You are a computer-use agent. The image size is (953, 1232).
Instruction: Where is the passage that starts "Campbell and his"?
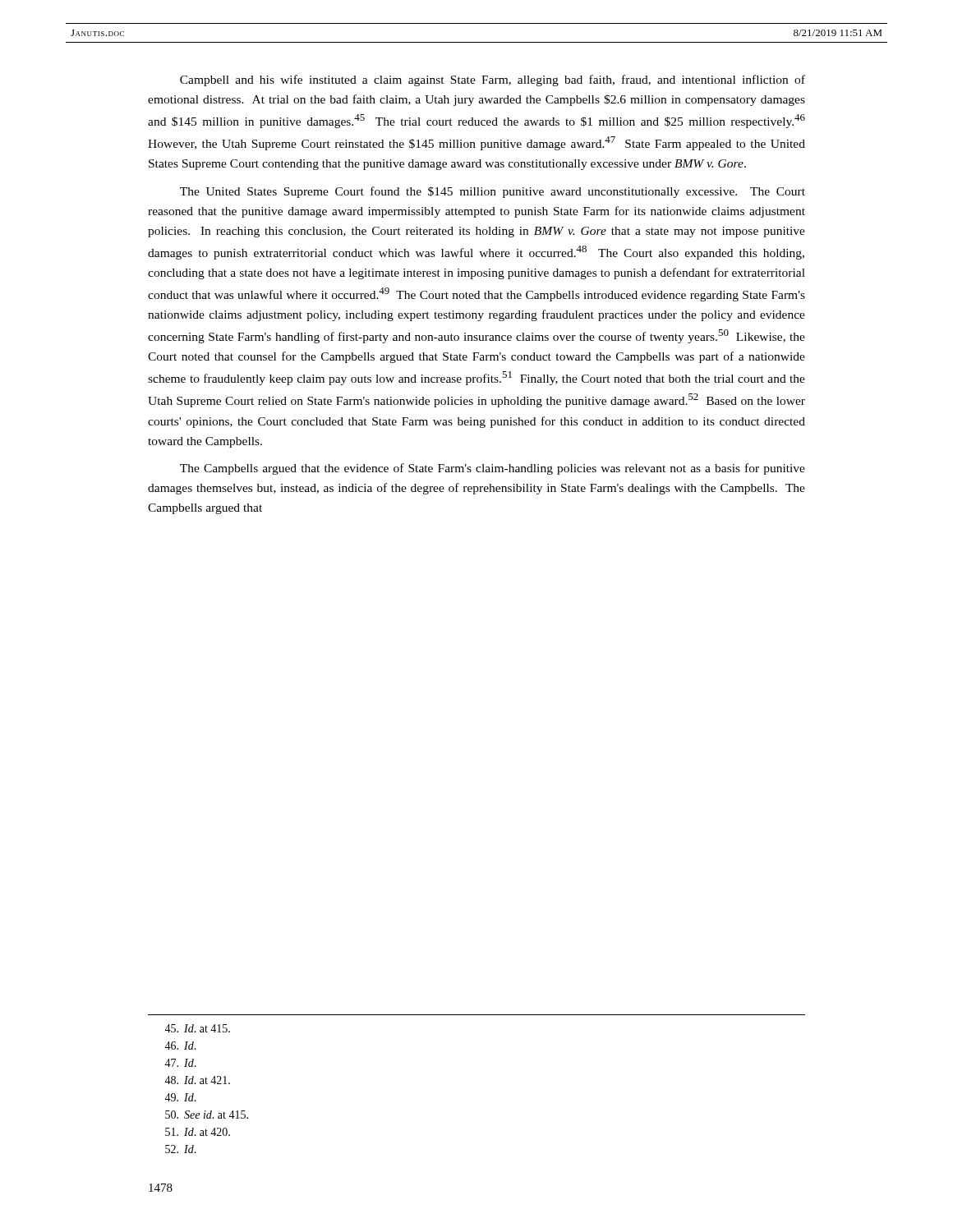pyautogui.click(x=476, y=294)
